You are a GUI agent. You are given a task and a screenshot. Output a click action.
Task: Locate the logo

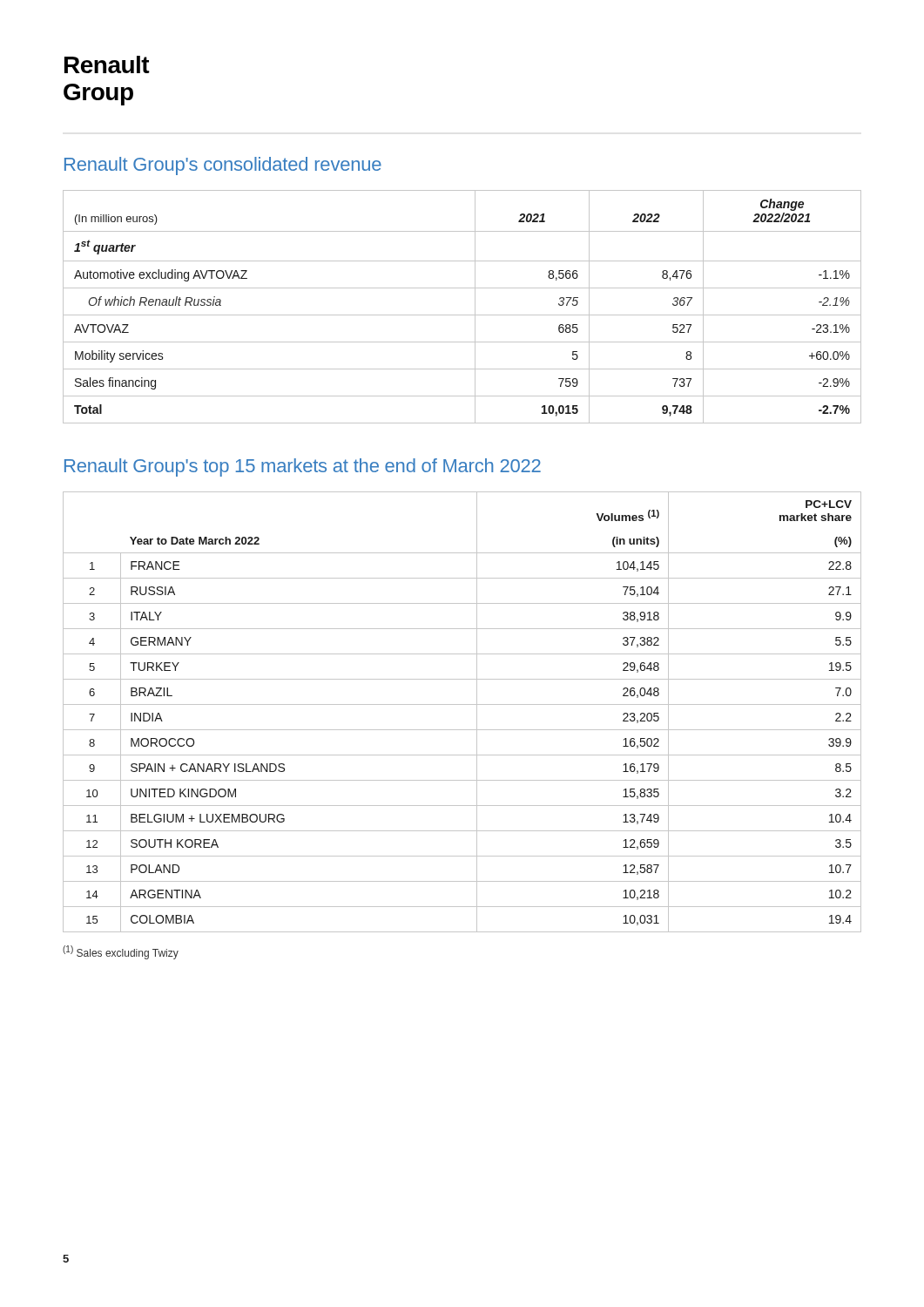pos(106,79)
